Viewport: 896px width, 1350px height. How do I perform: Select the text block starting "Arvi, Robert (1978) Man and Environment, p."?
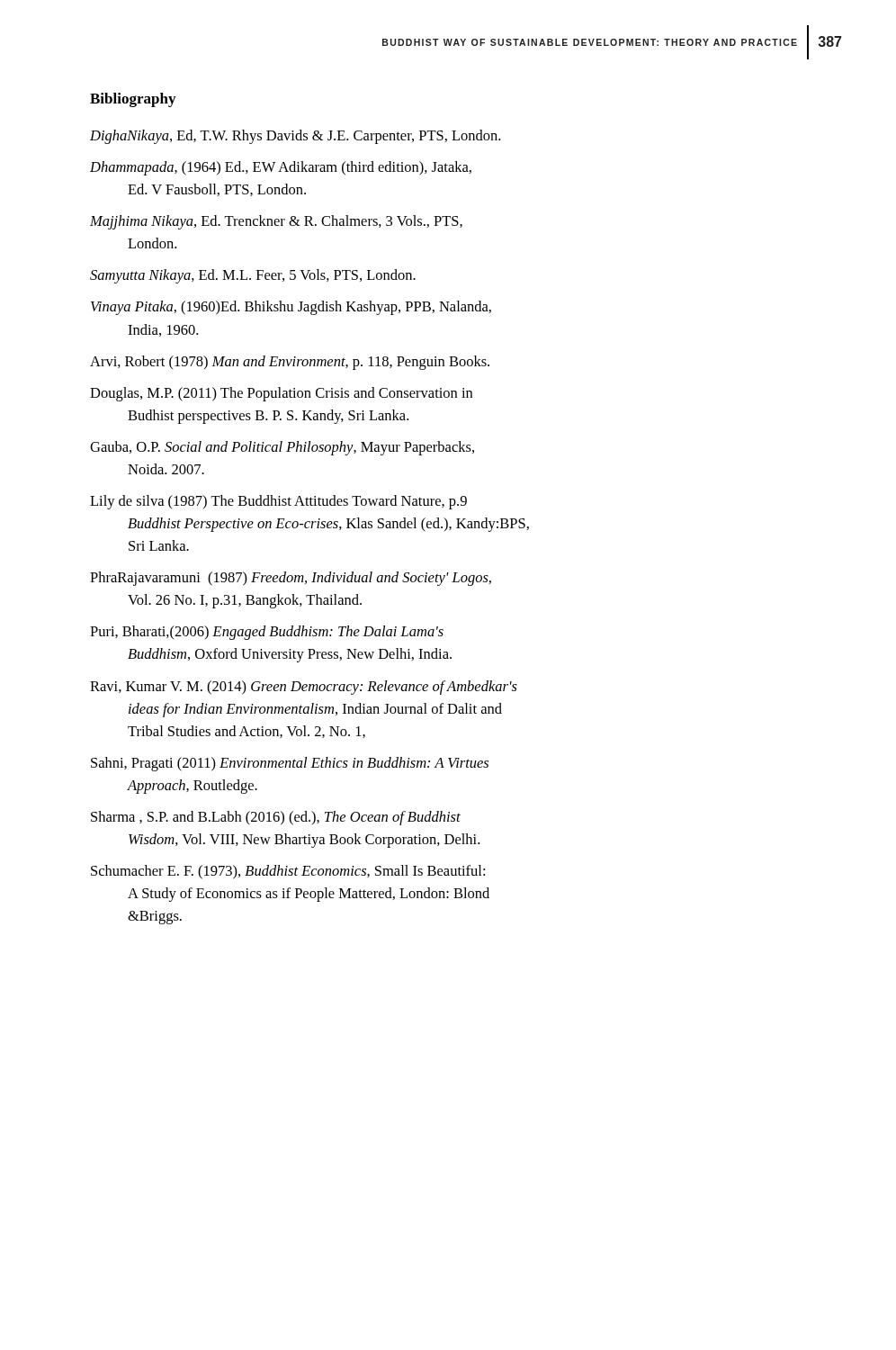290,361
